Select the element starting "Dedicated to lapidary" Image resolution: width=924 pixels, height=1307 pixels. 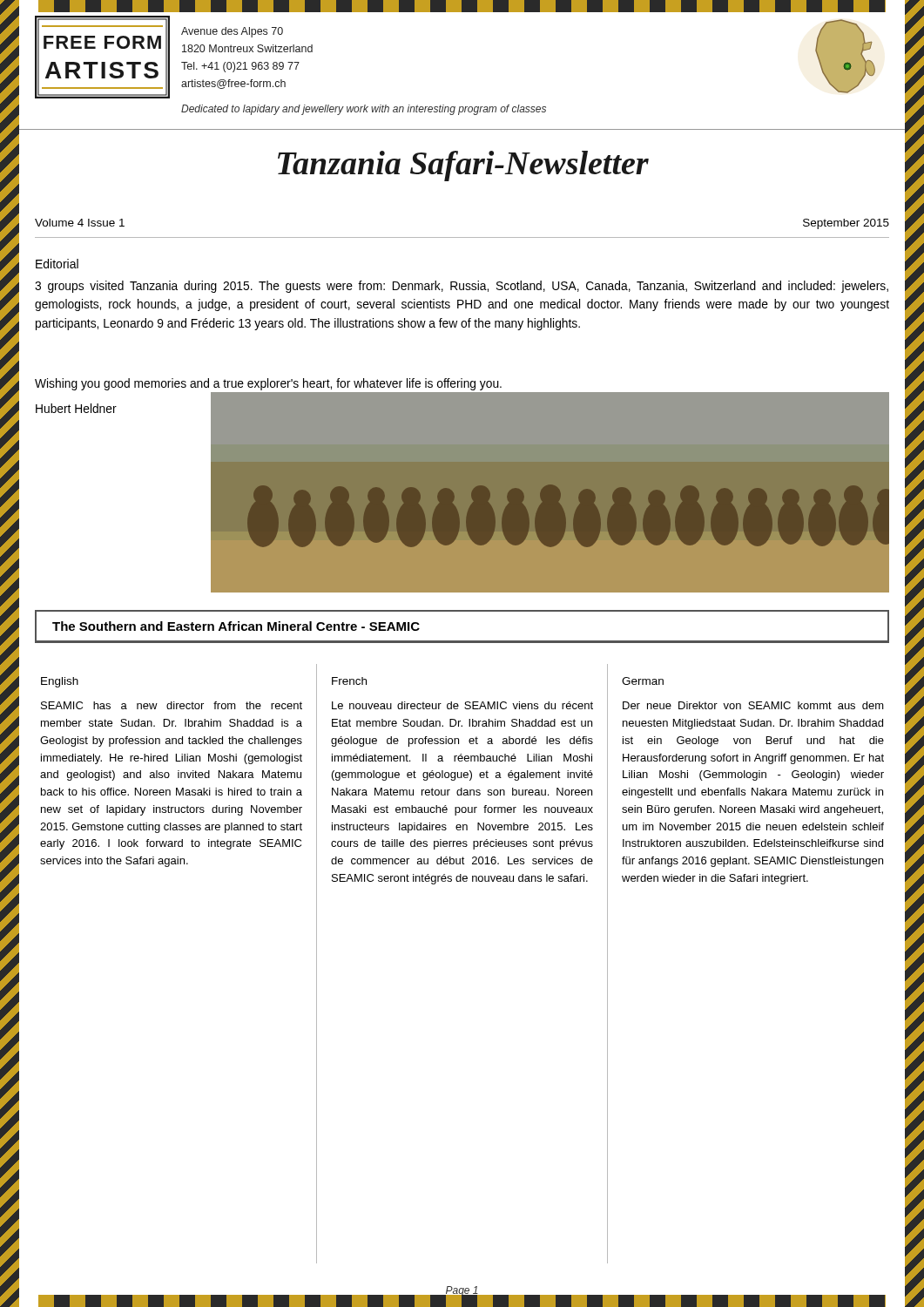click(x=364, y=109)
